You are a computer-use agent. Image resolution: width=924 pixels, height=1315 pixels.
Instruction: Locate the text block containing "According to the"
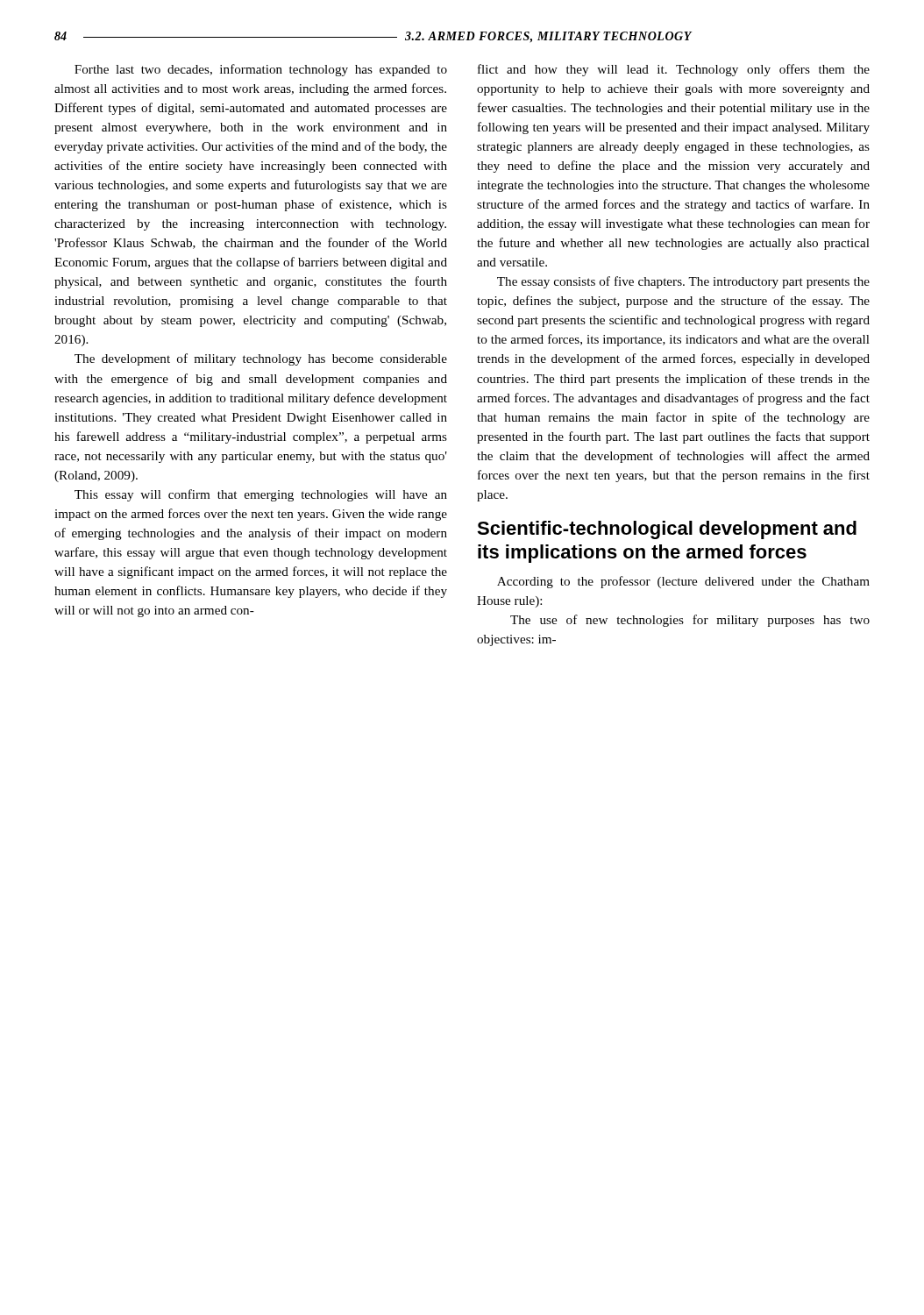pyautogui.click(x=673, y=591)
